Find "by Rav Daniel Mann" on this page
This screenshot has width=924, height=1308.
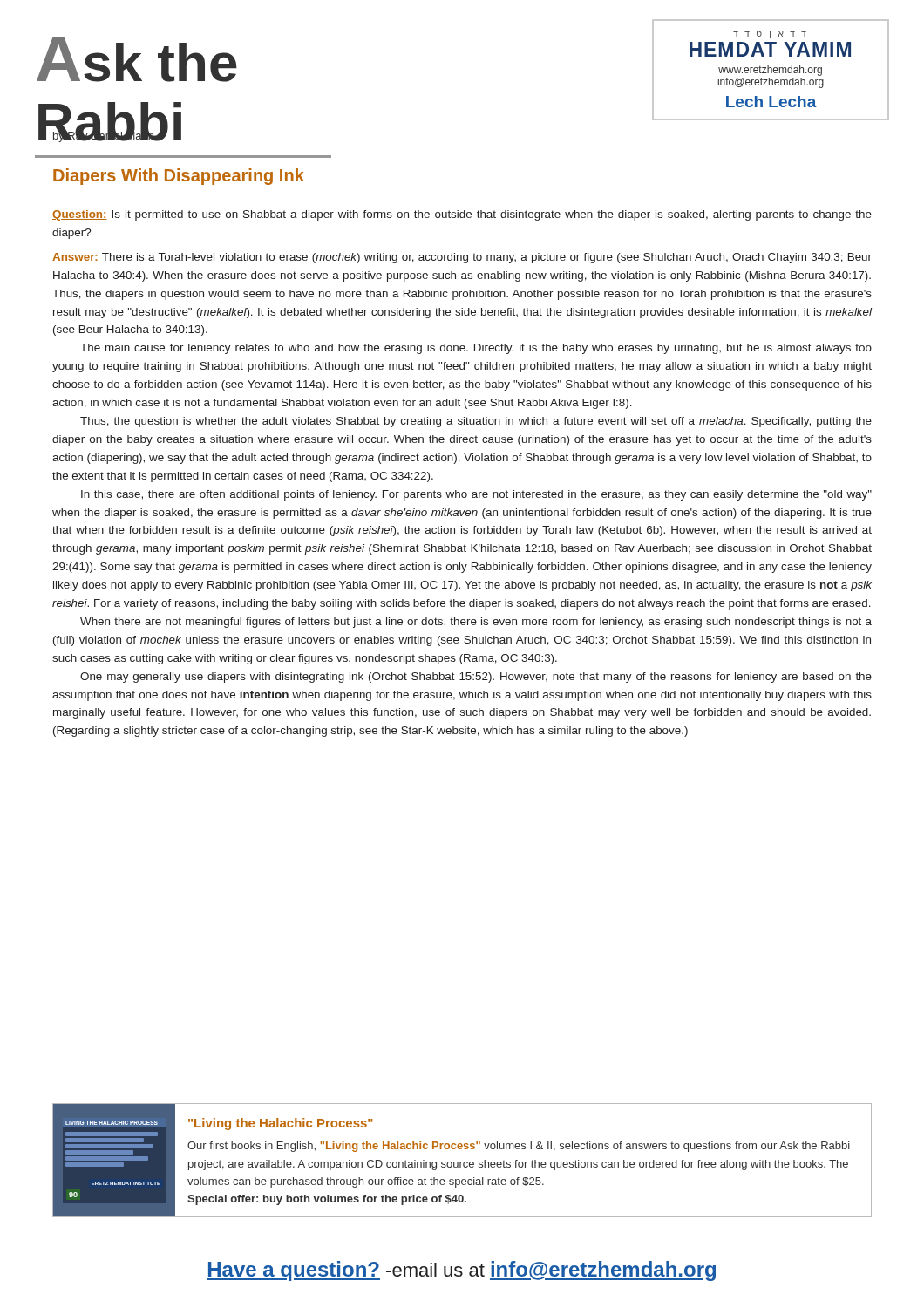[x=103, y=136]
